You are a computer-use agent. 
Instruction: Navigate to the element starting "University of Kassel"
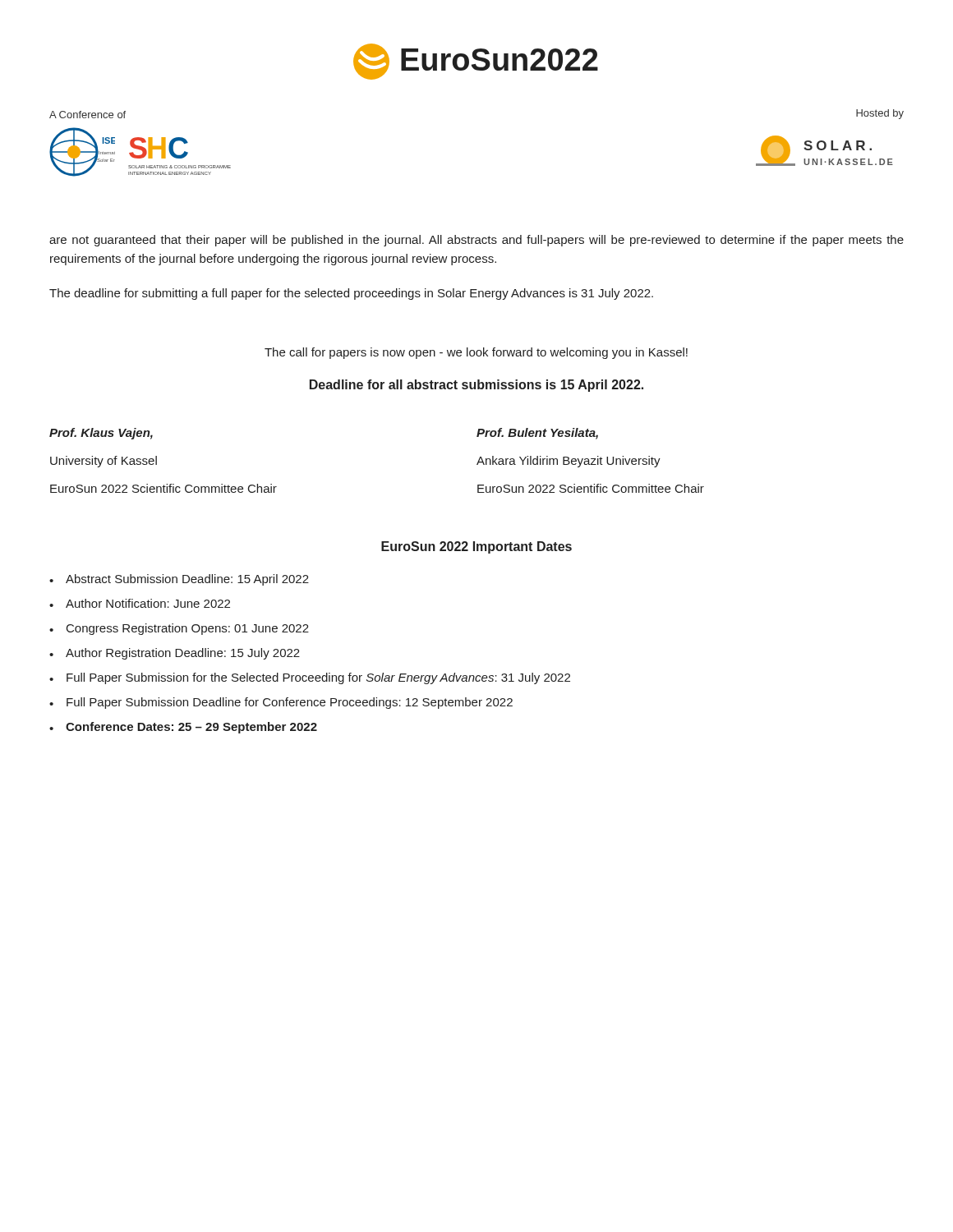[103, 461]
